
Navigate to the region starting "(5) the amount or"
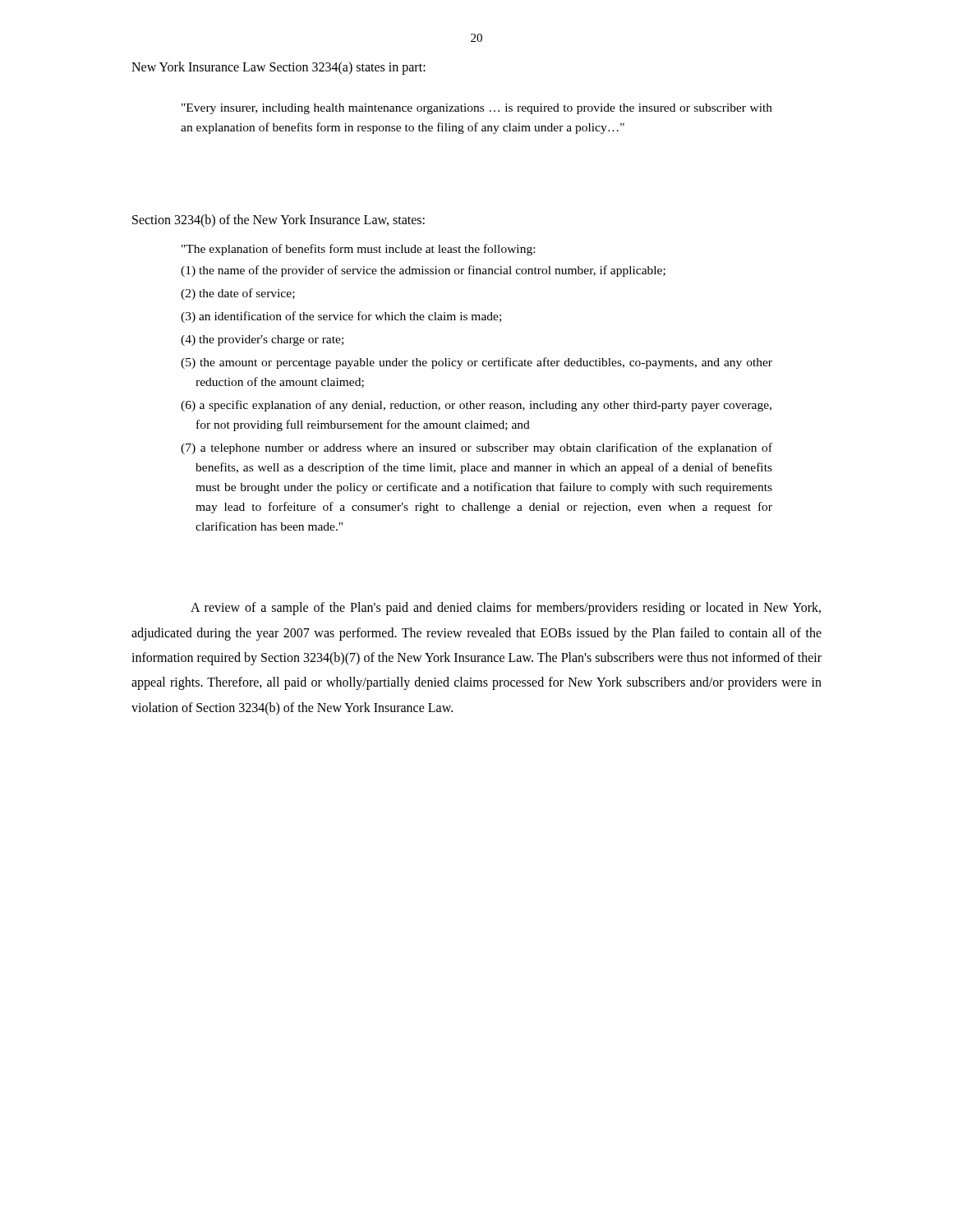476,372
